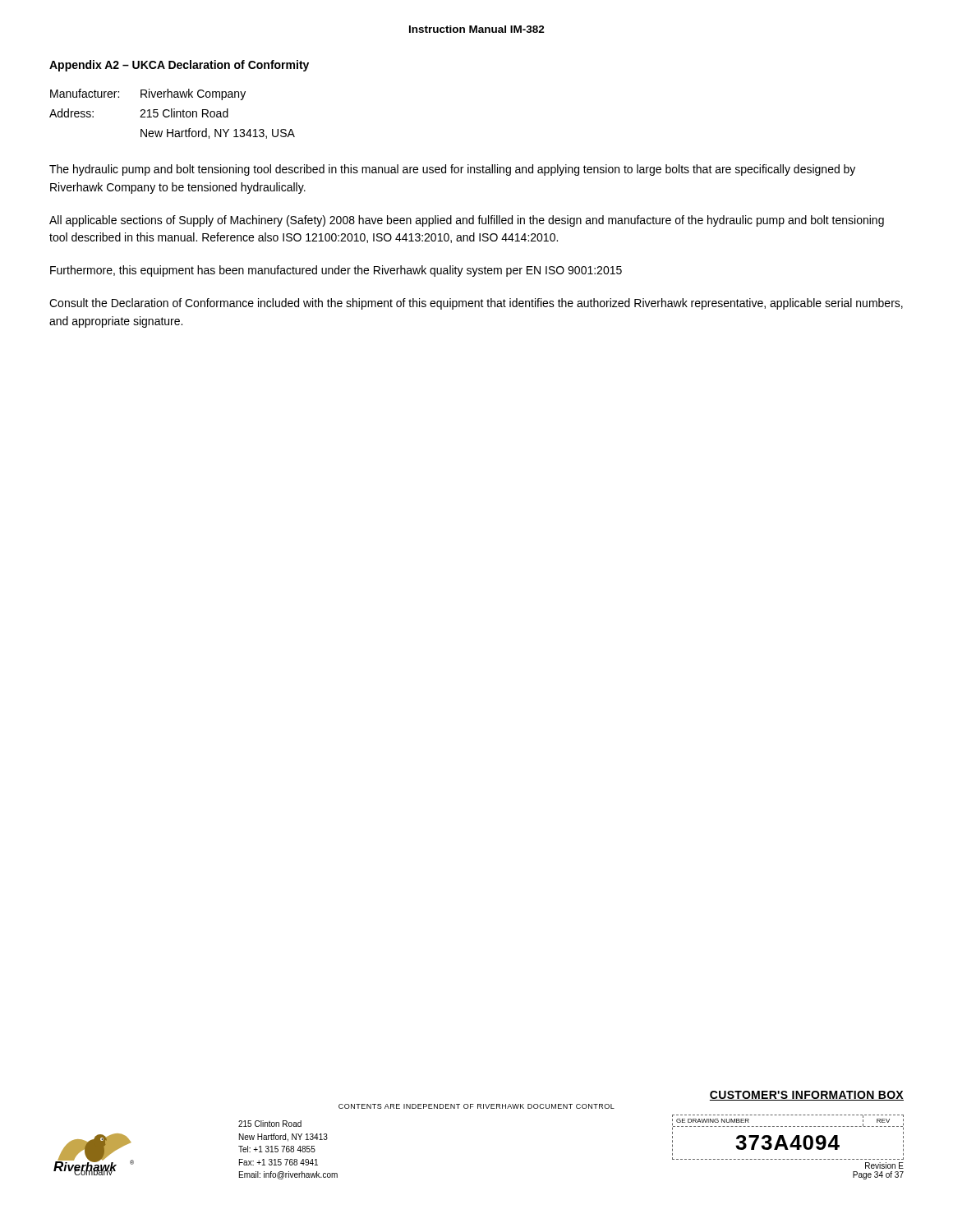The width and height of the screenshot is (953, 1232).
Task: Point to the block beginning "The hydraulic pump and"
Action: (x=452, y=178)
